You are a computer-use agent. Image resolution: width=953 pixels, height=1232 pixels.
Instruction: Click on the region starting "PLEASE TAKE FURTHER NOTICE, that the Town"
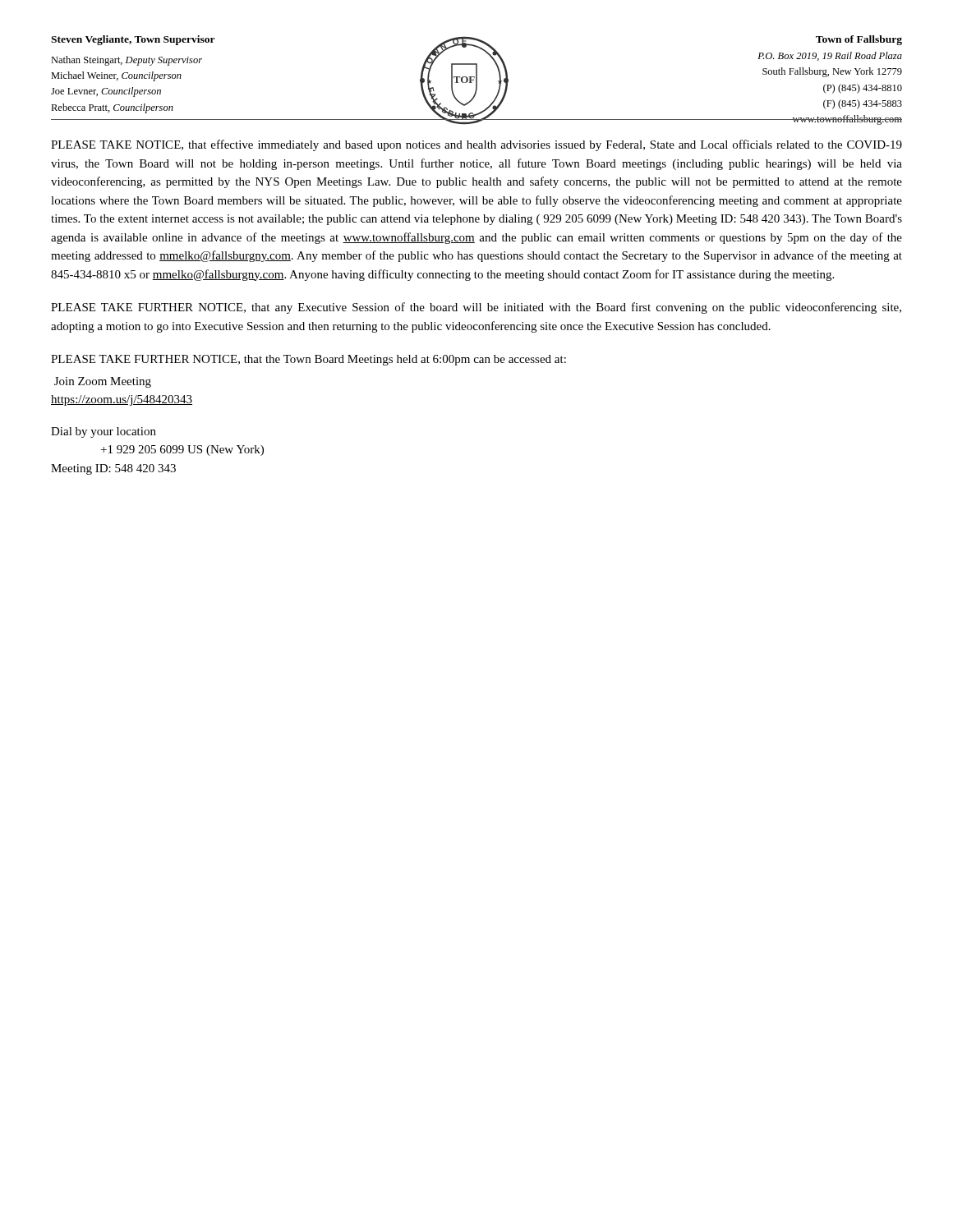308,360
